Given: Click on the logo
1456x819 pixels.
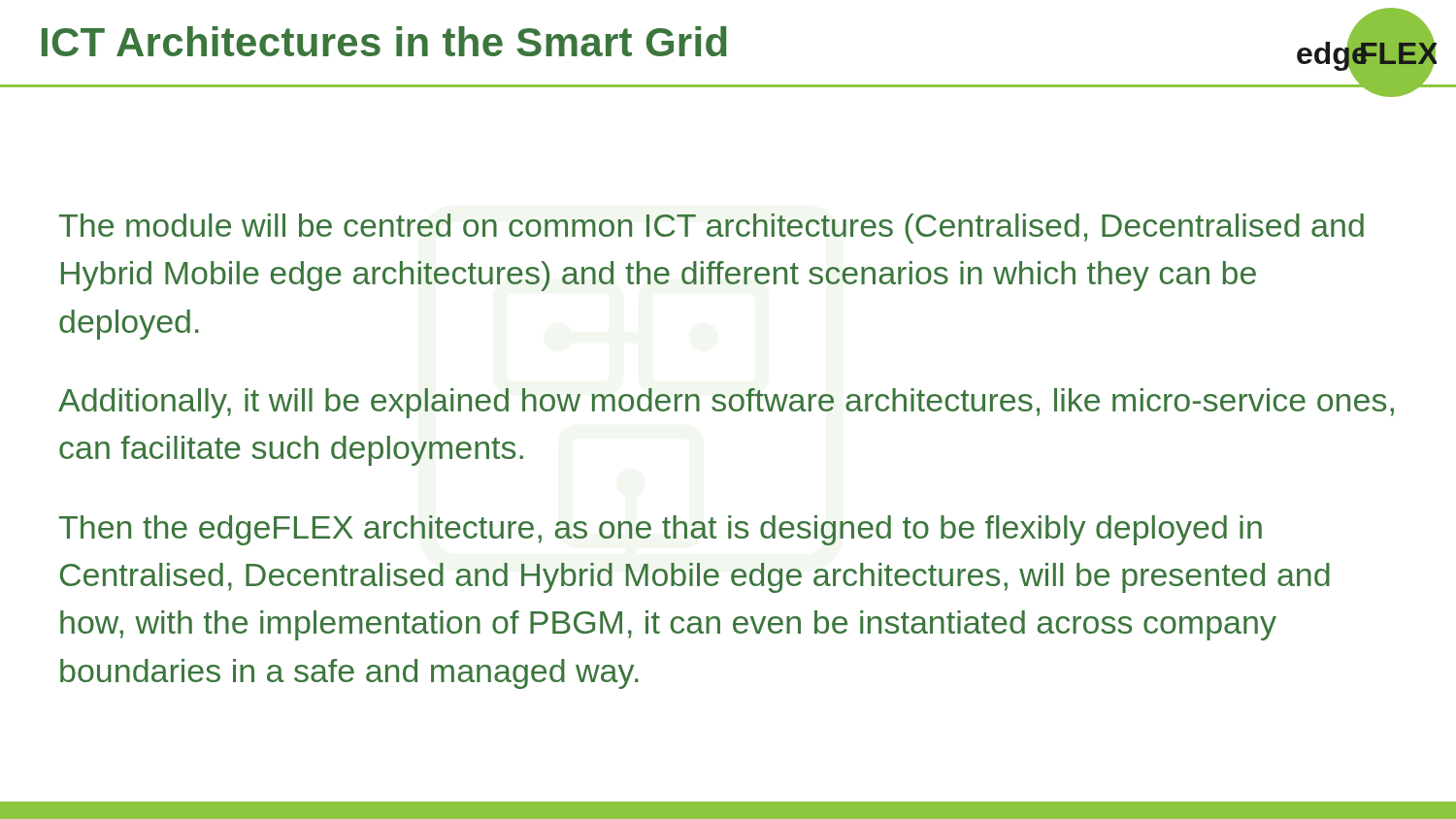Looking at the screenshot, I should (1357, 55).
